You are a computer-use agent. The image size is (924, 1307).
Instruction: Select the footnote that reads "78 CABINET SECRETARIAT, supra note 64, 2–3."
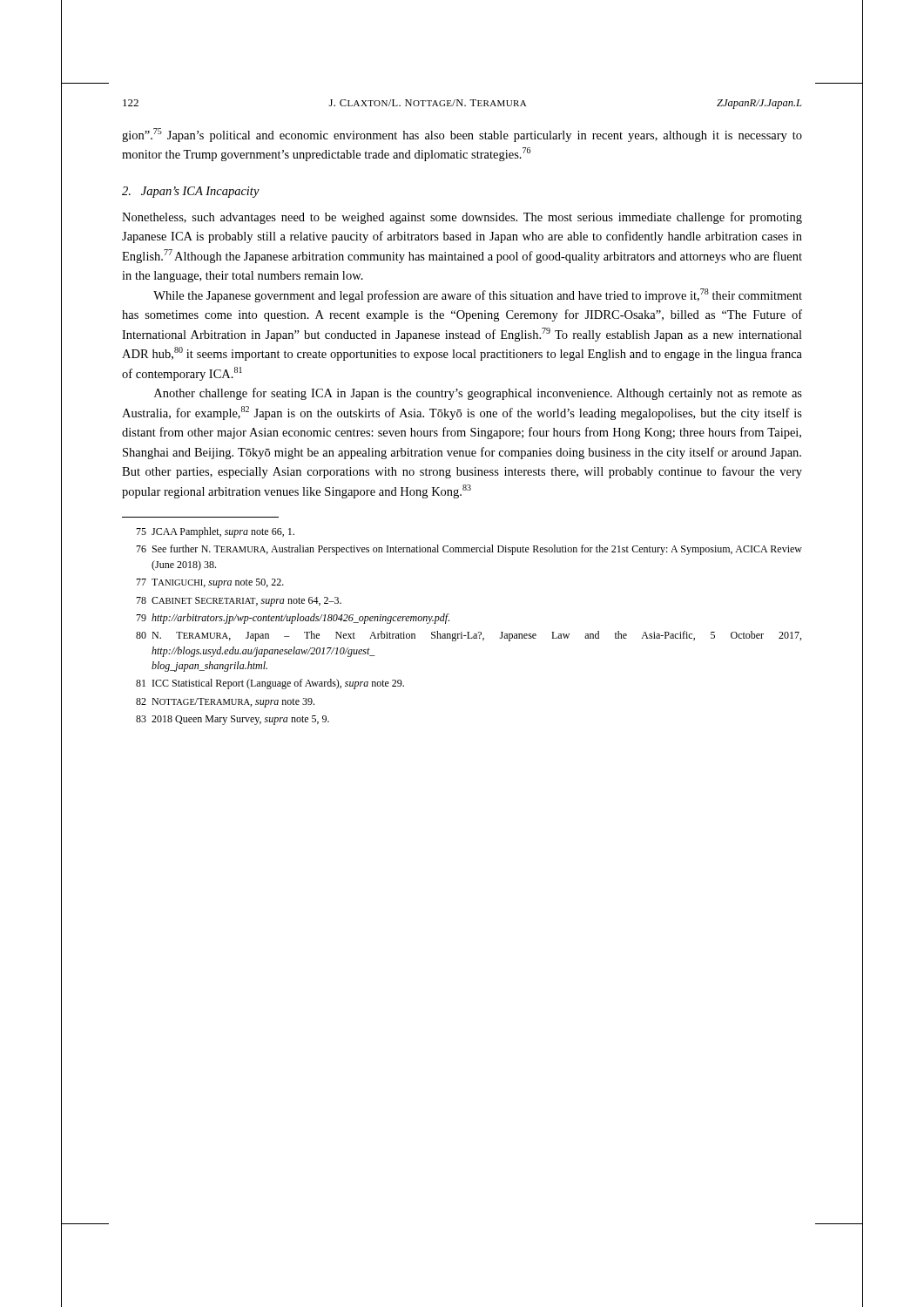239,602
